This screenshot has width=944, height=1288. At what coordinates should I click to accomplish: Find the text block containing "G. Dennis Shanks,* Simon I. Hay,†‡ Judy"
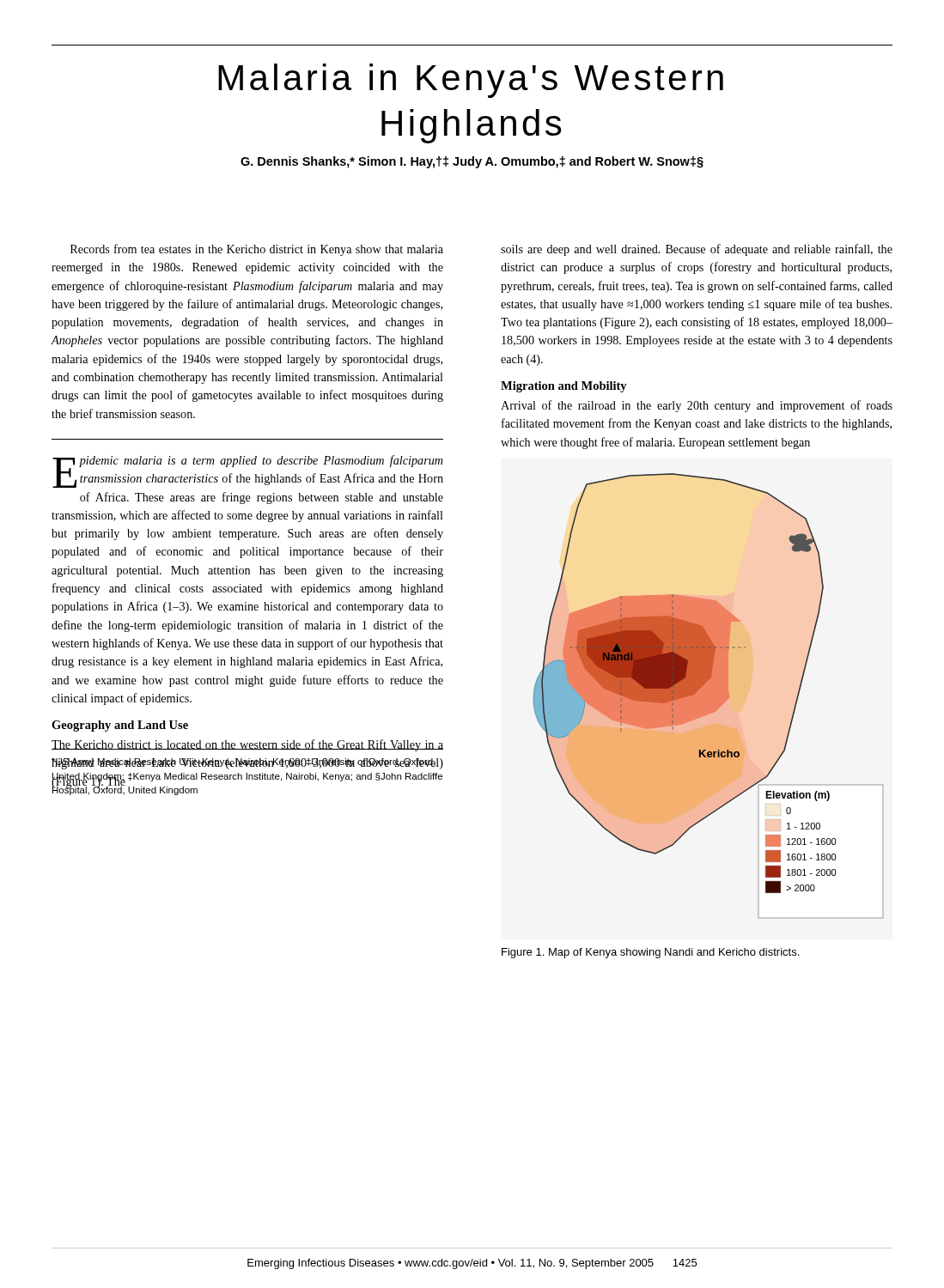tap(472, 161)
